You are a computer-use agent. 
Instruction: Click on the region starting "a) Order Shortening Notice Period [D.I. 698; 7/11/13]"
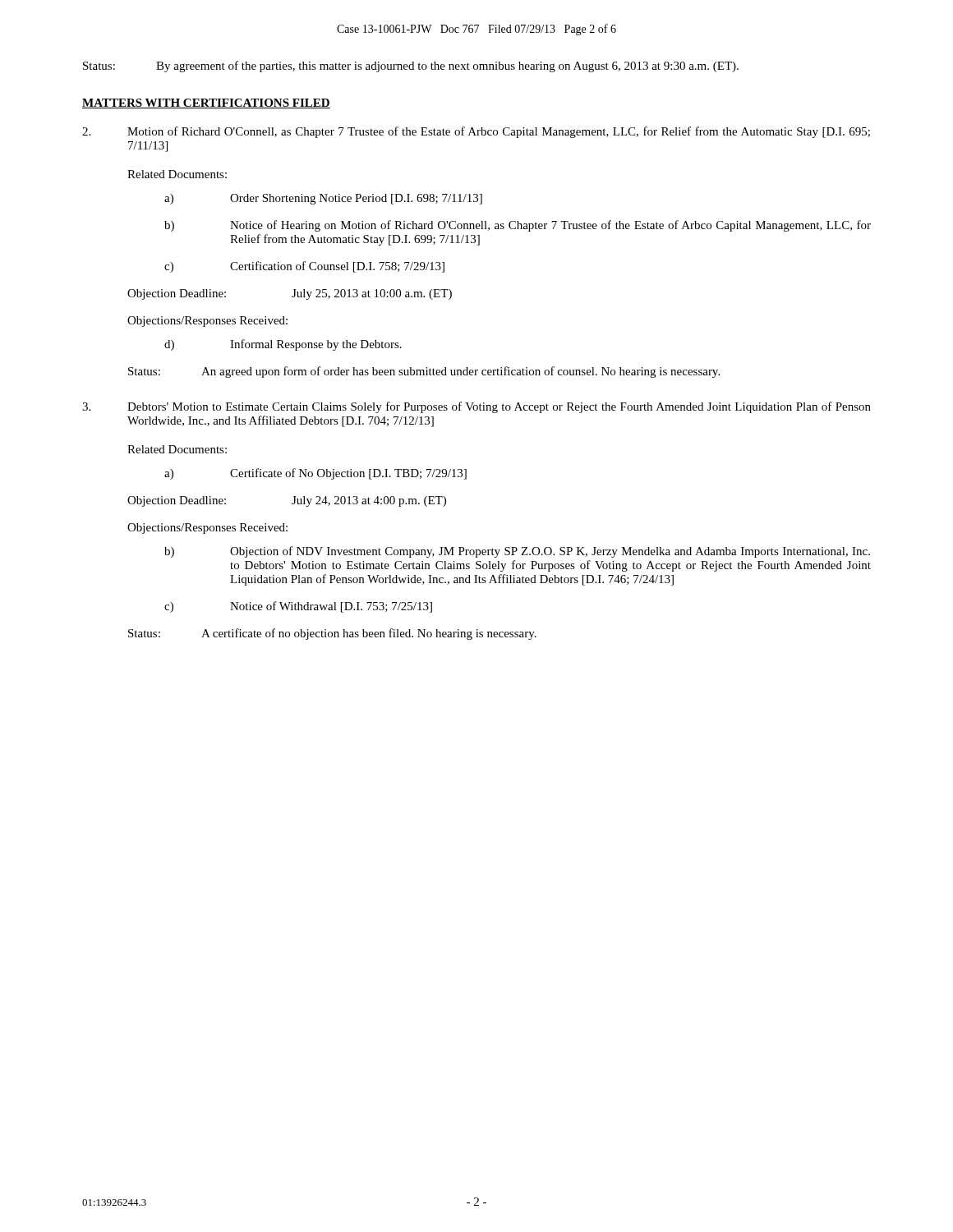[x=323, y=199]
